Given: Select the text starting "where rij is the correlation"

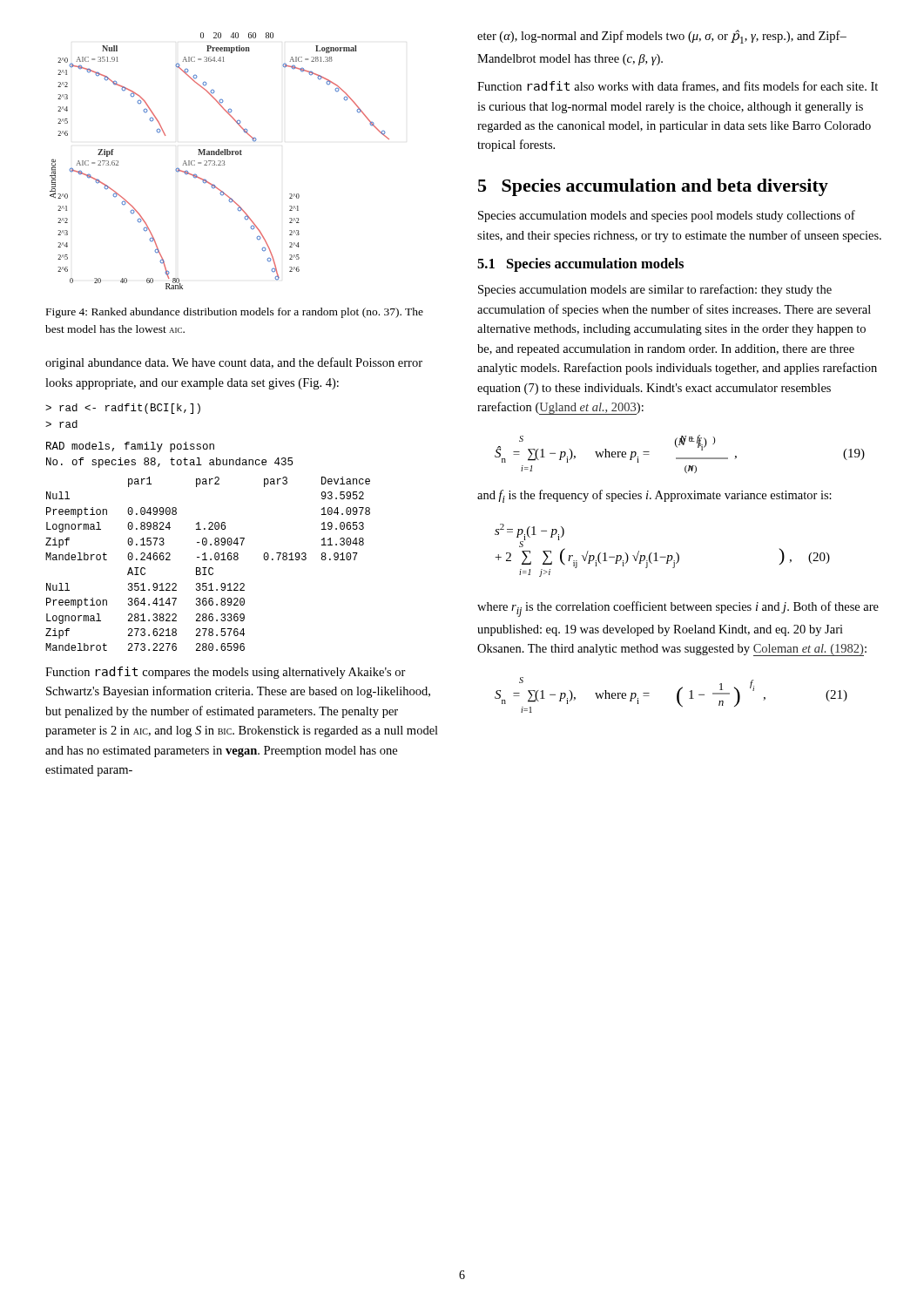Looking at the screenshot, I should click(x=678, y=628).
